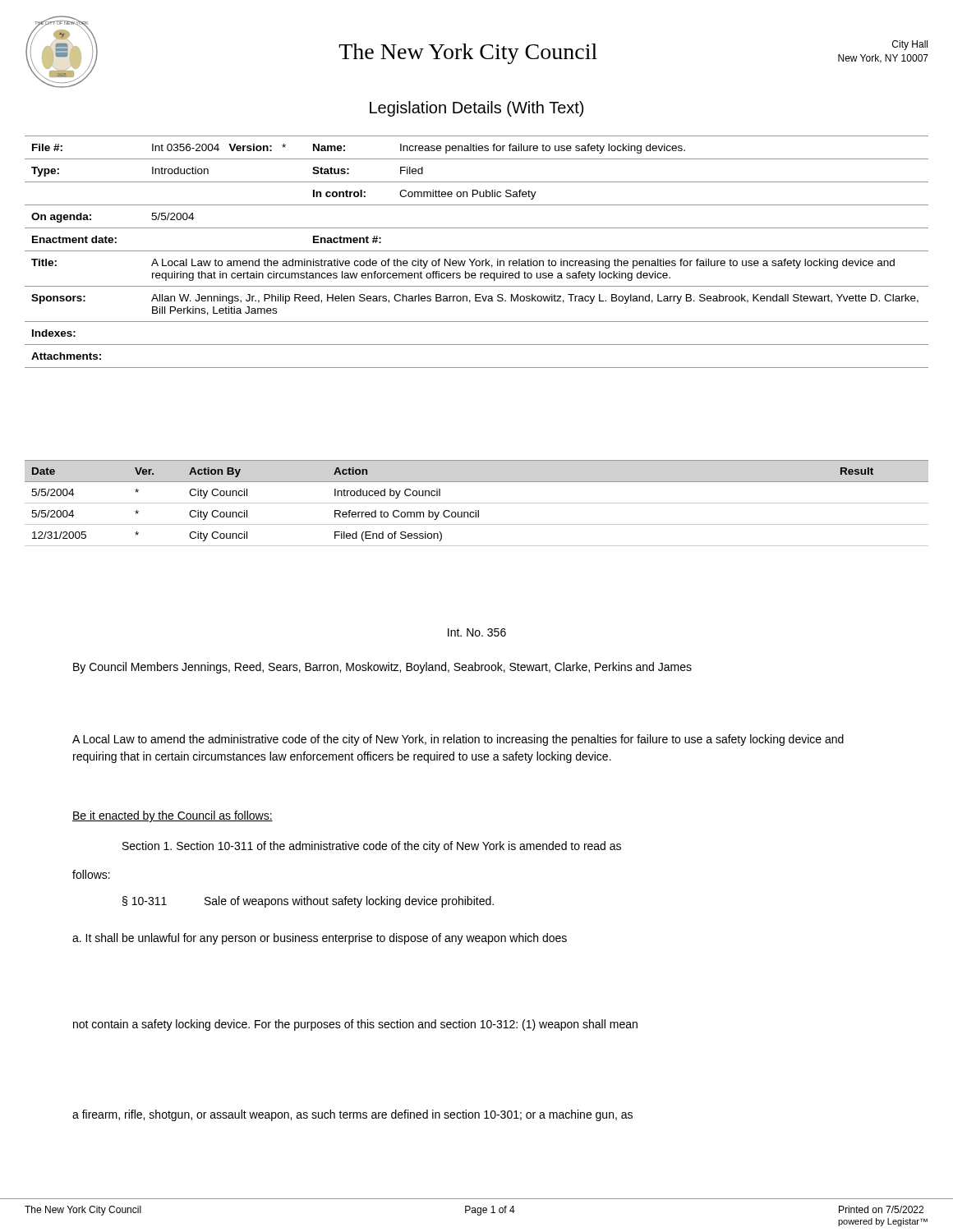Click on the text starting "Be it enacted by the Council as"
Image resolution: width=953 pixels, height=1232 pixels.
(x=172, y=816)
